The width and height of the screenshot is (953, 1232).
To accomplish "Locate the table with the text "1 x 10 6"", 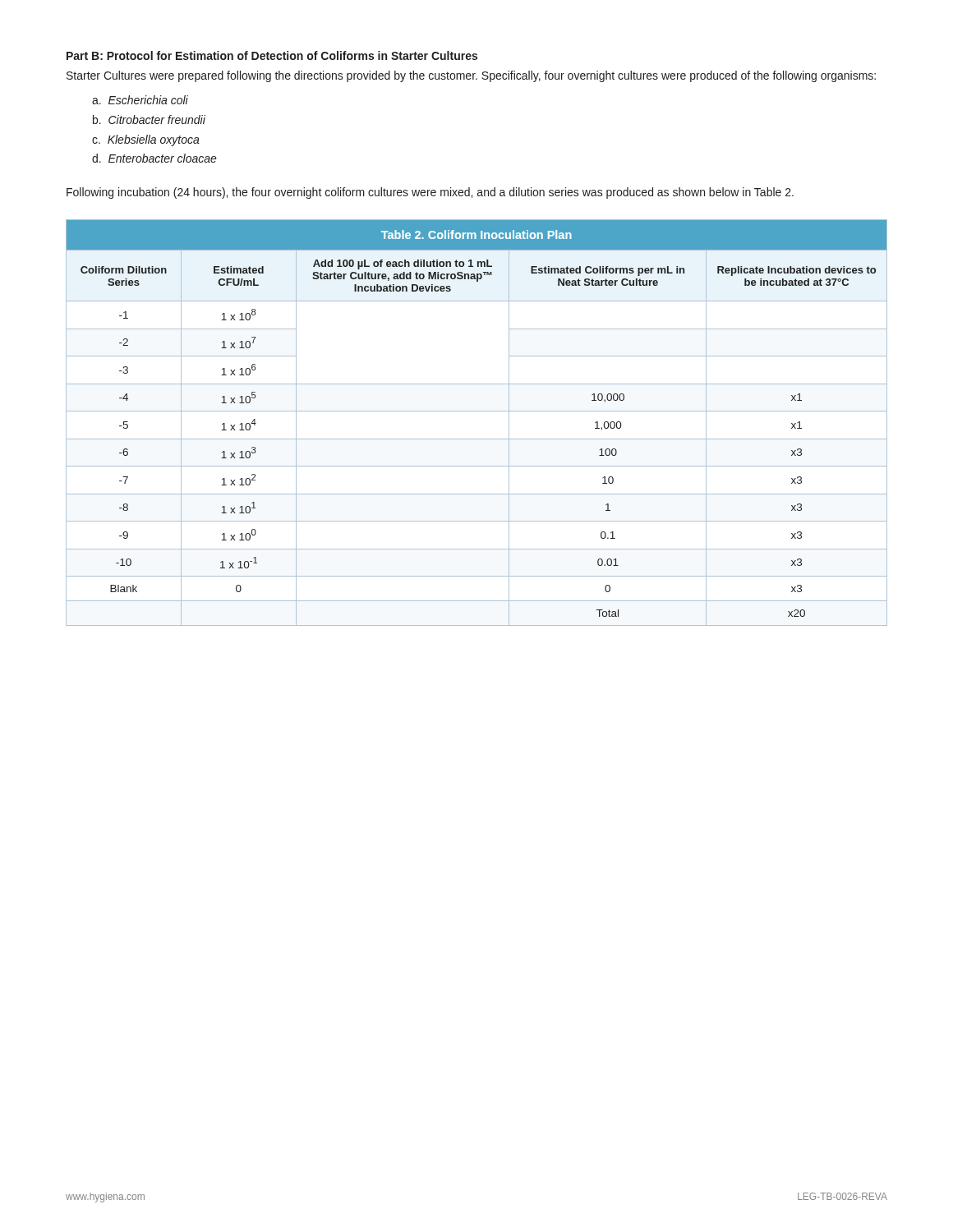I will point(476,423).
